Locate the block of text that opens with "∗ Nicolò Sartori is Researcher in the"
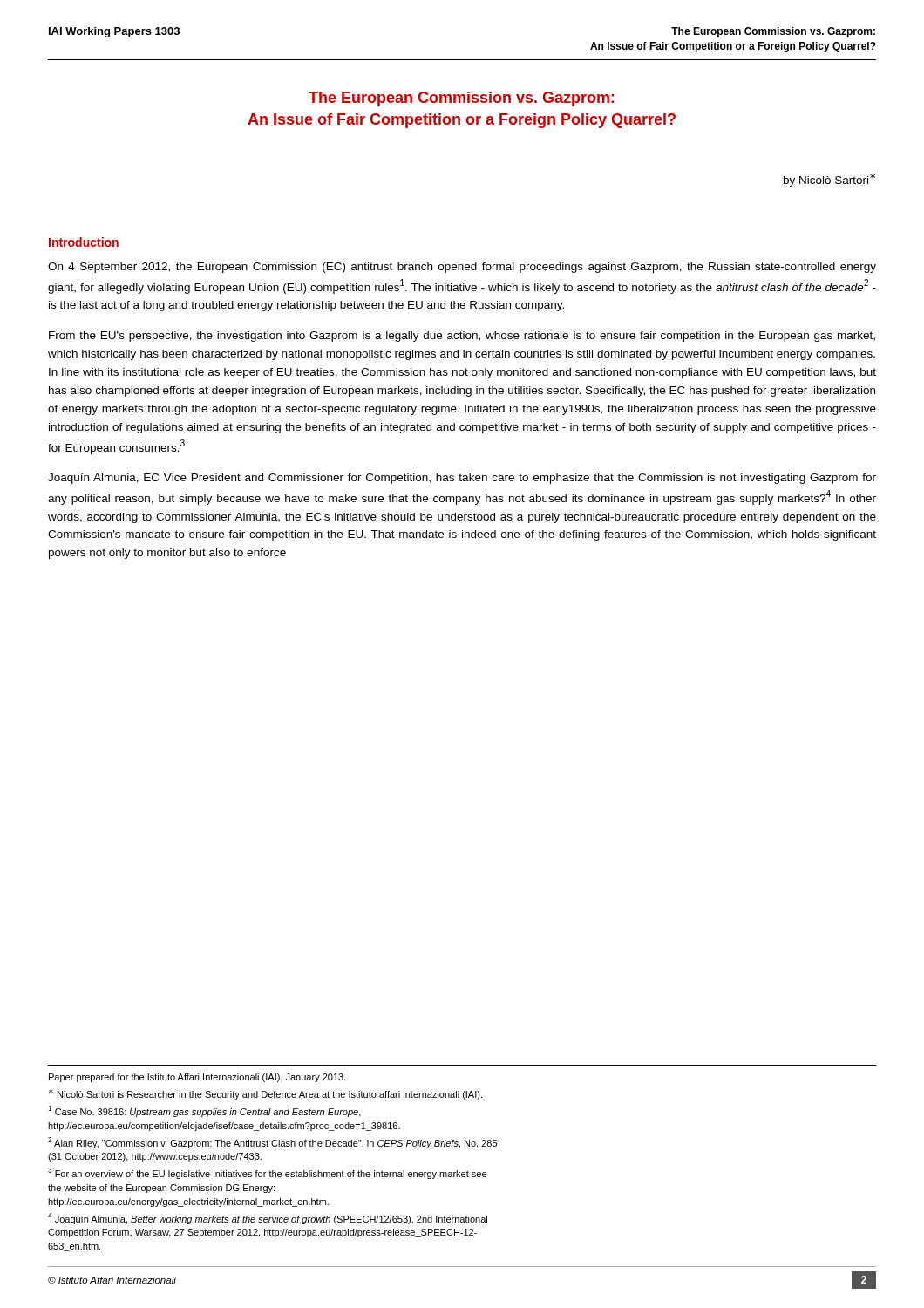Viewport: 924px width, 1308px height. click(265, 1094)
